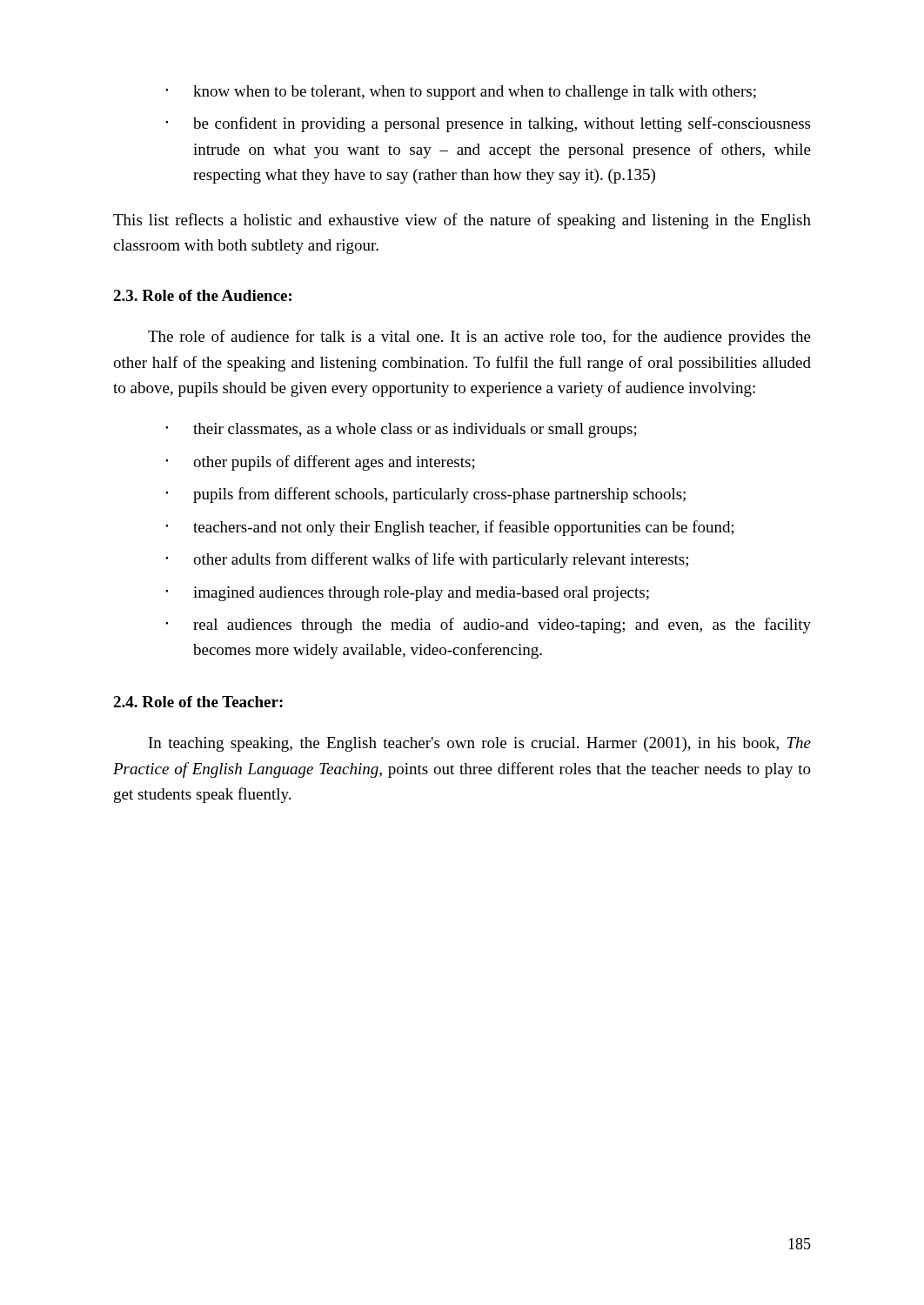Locate the block of text that opens with "In teaching speaking,"
This screenshot has height=1305, width=924.
click(462, 768)
